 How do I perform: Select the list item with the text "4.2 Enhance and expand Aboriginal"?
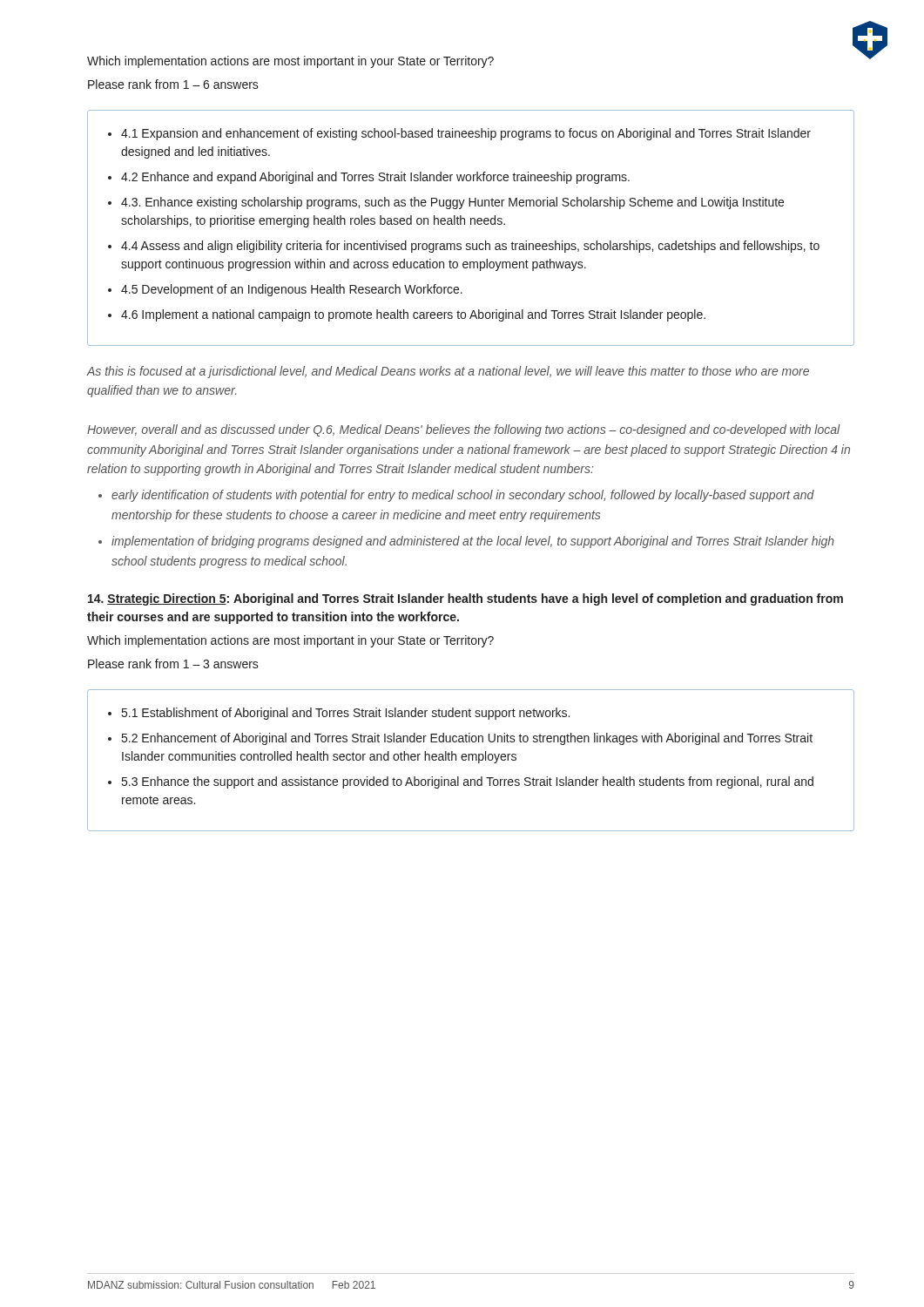pyautogui.click(x=376, y=177)
